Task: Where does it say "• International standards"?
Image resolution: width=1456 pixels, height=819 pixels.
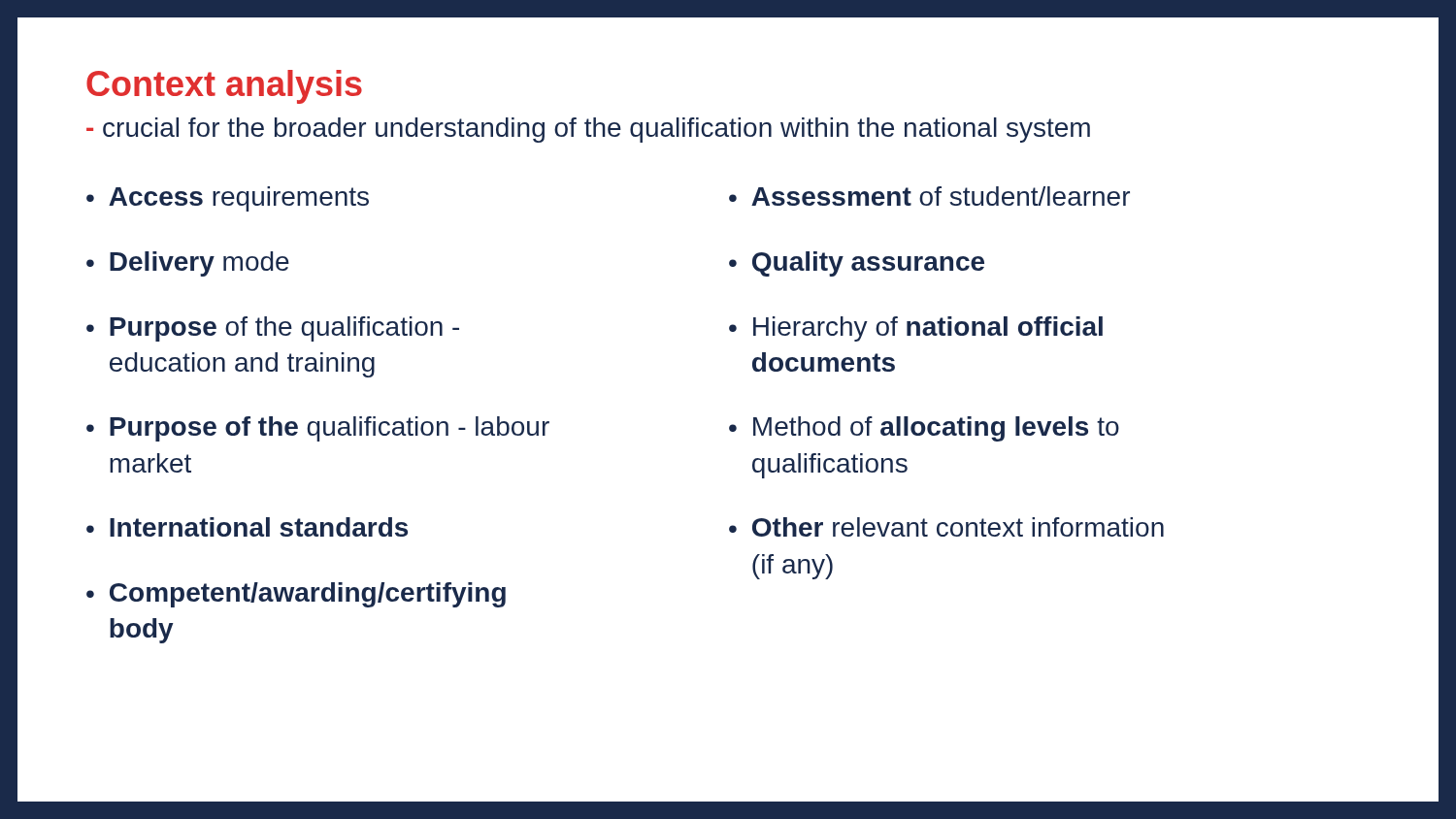Action: pos(247,528)
